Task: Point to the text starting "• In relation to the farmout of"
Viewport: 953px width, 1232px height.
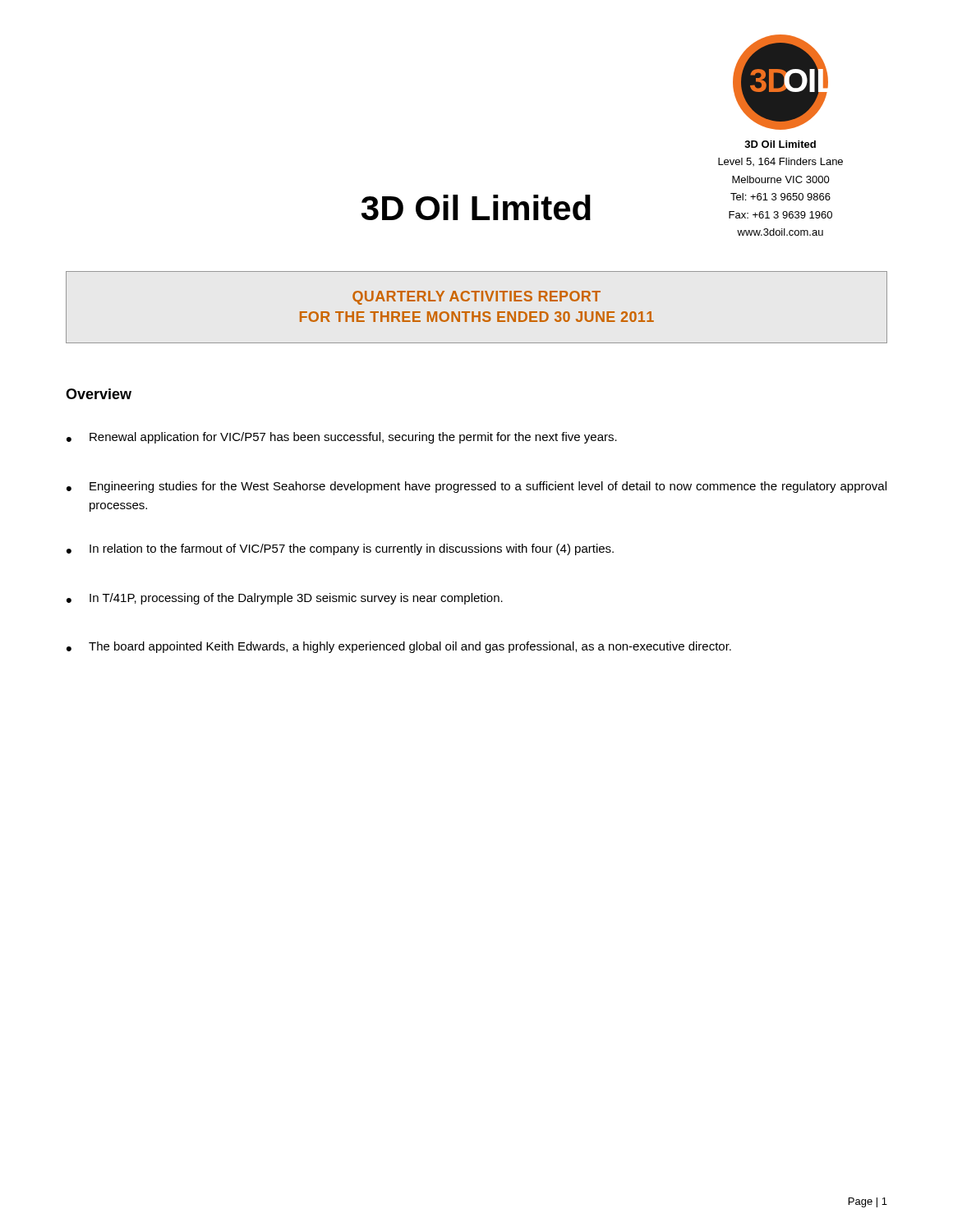Action: (x=476, y=551)
